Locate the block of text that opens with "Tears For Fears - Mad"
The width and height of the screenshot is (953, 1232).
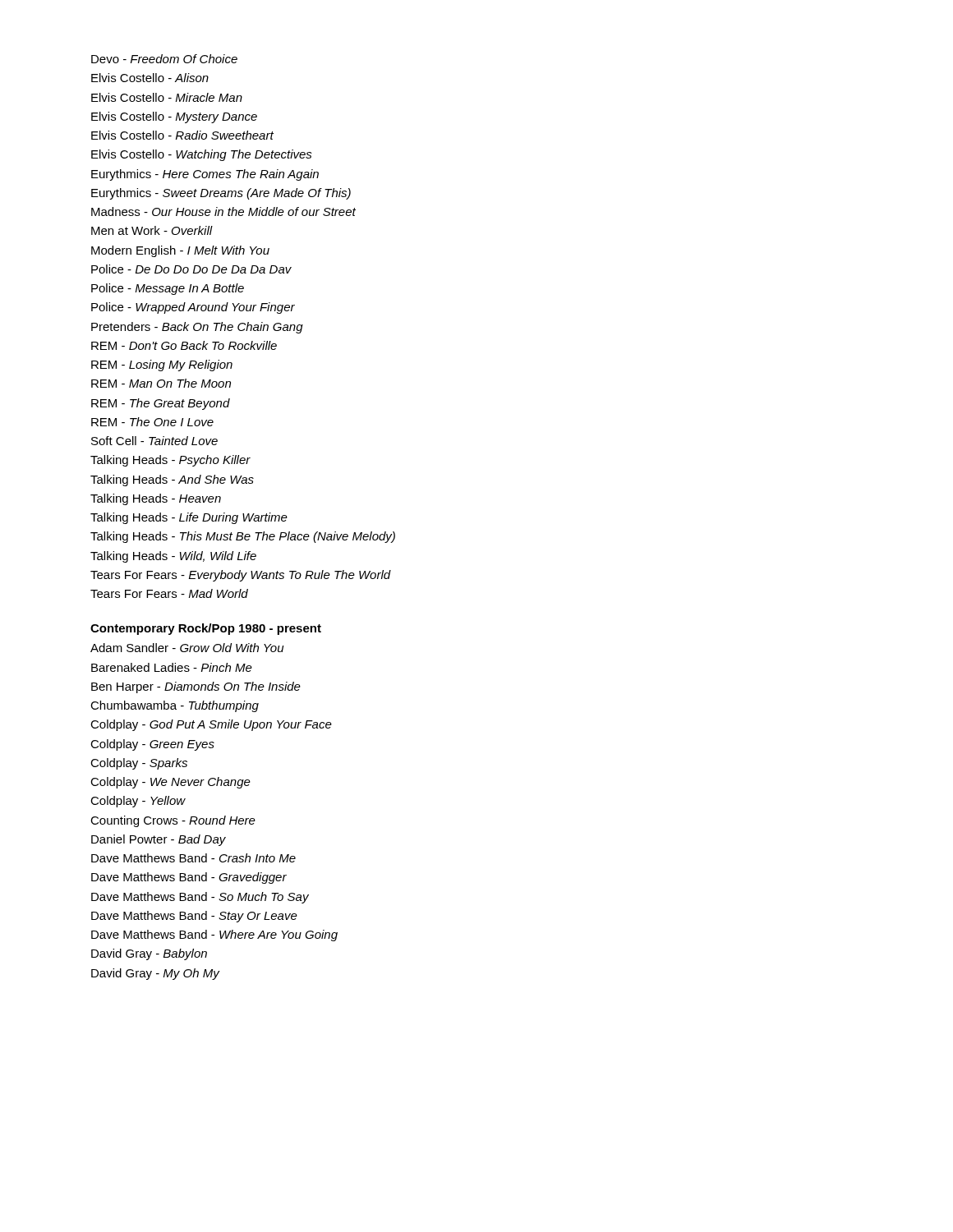[169, 593]
